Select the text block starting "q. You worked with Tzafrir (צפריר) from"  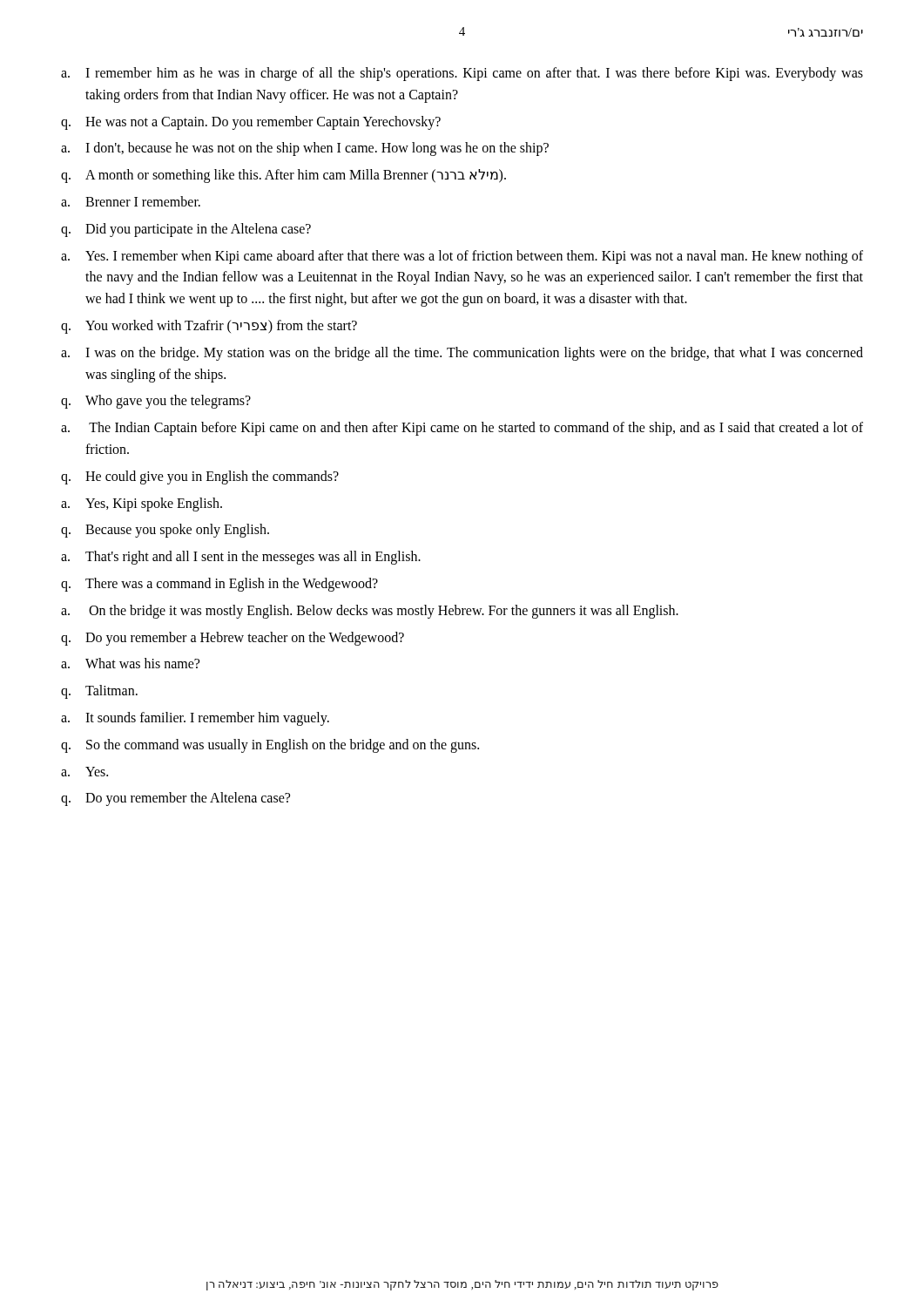click(x=209, y=327)
